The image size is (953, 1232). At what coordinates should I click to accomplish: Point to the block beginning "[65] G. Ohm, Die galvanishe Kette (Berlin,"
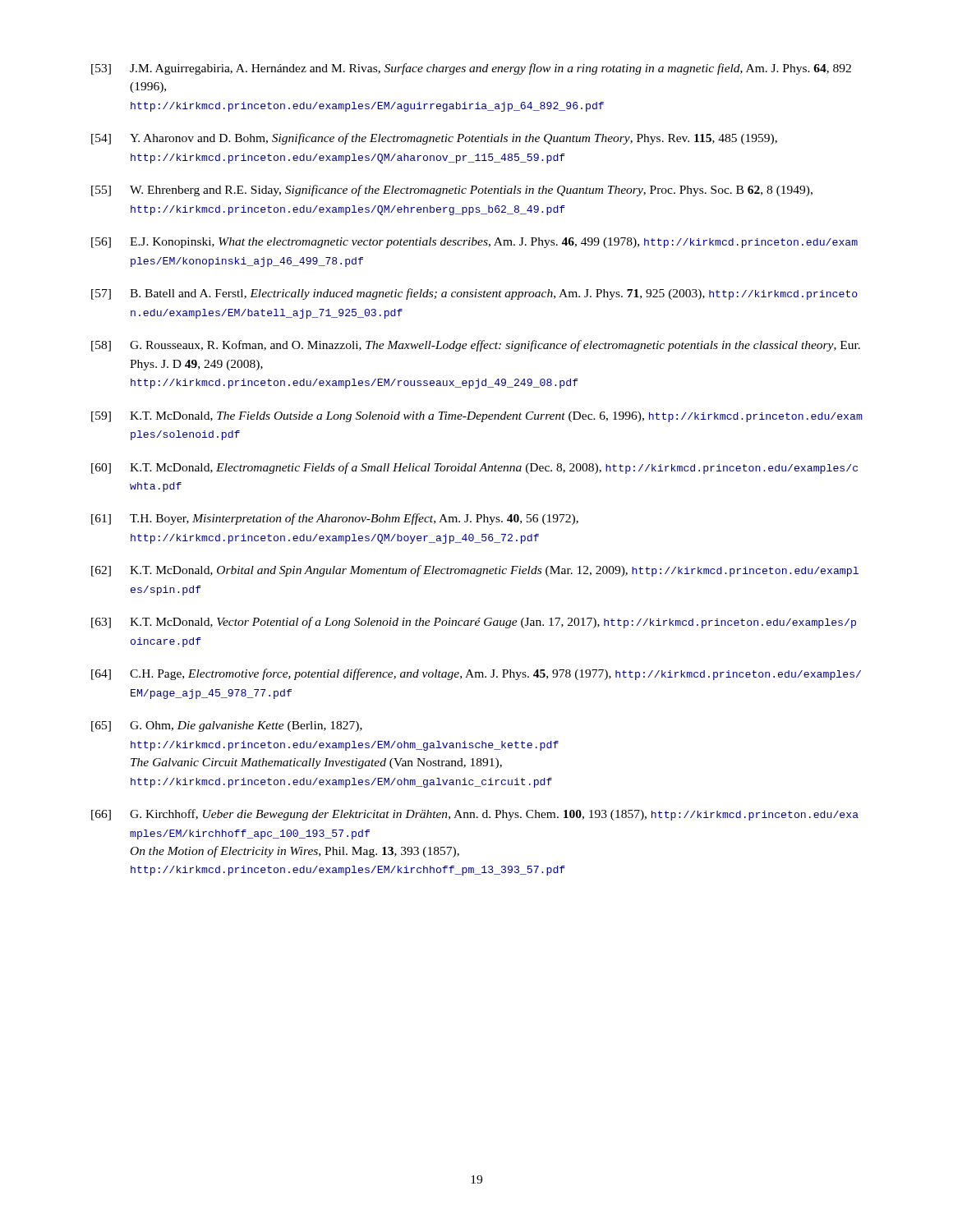476,753
